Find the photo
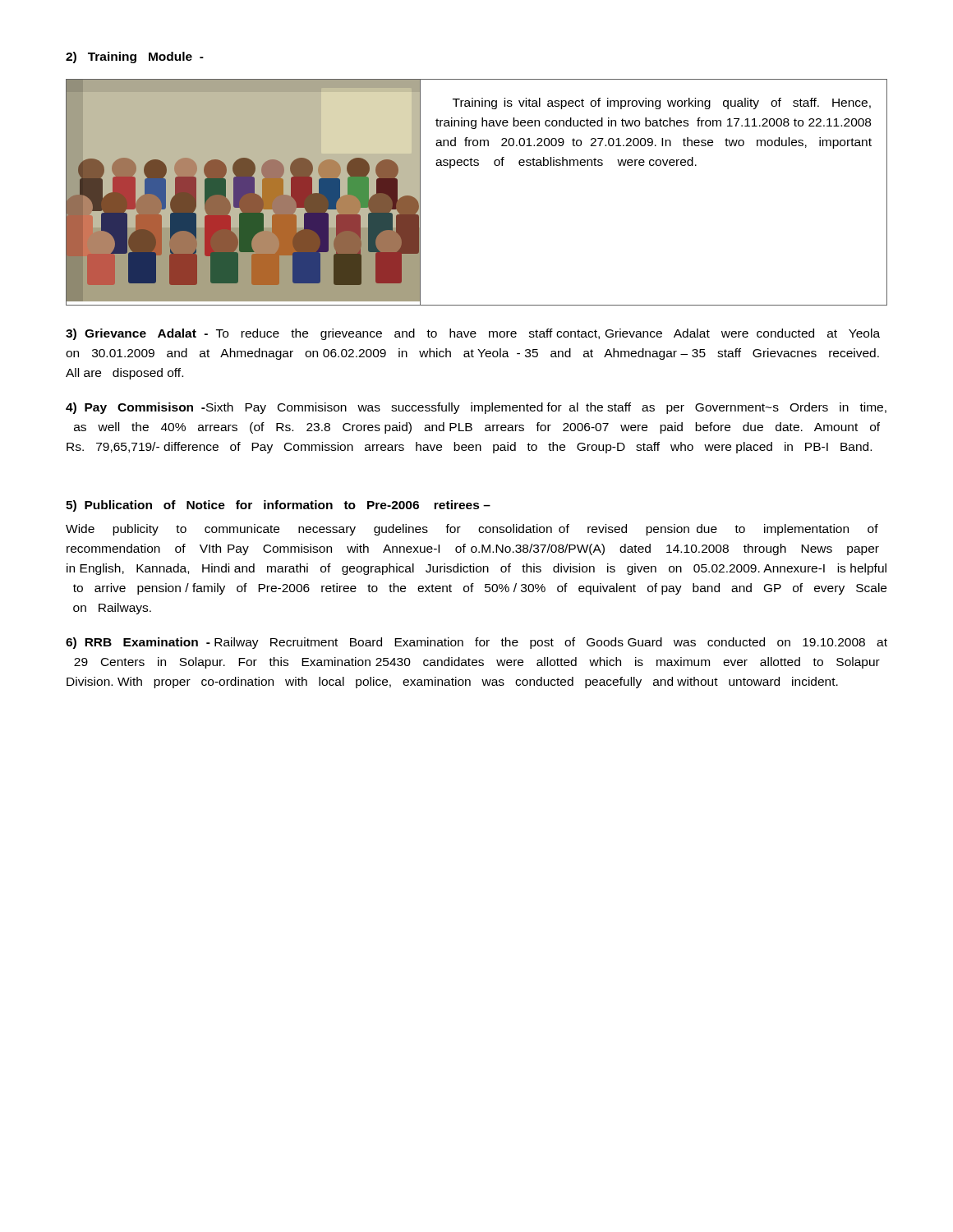This screenshot has width=953, height=1232. pos(243,192)
